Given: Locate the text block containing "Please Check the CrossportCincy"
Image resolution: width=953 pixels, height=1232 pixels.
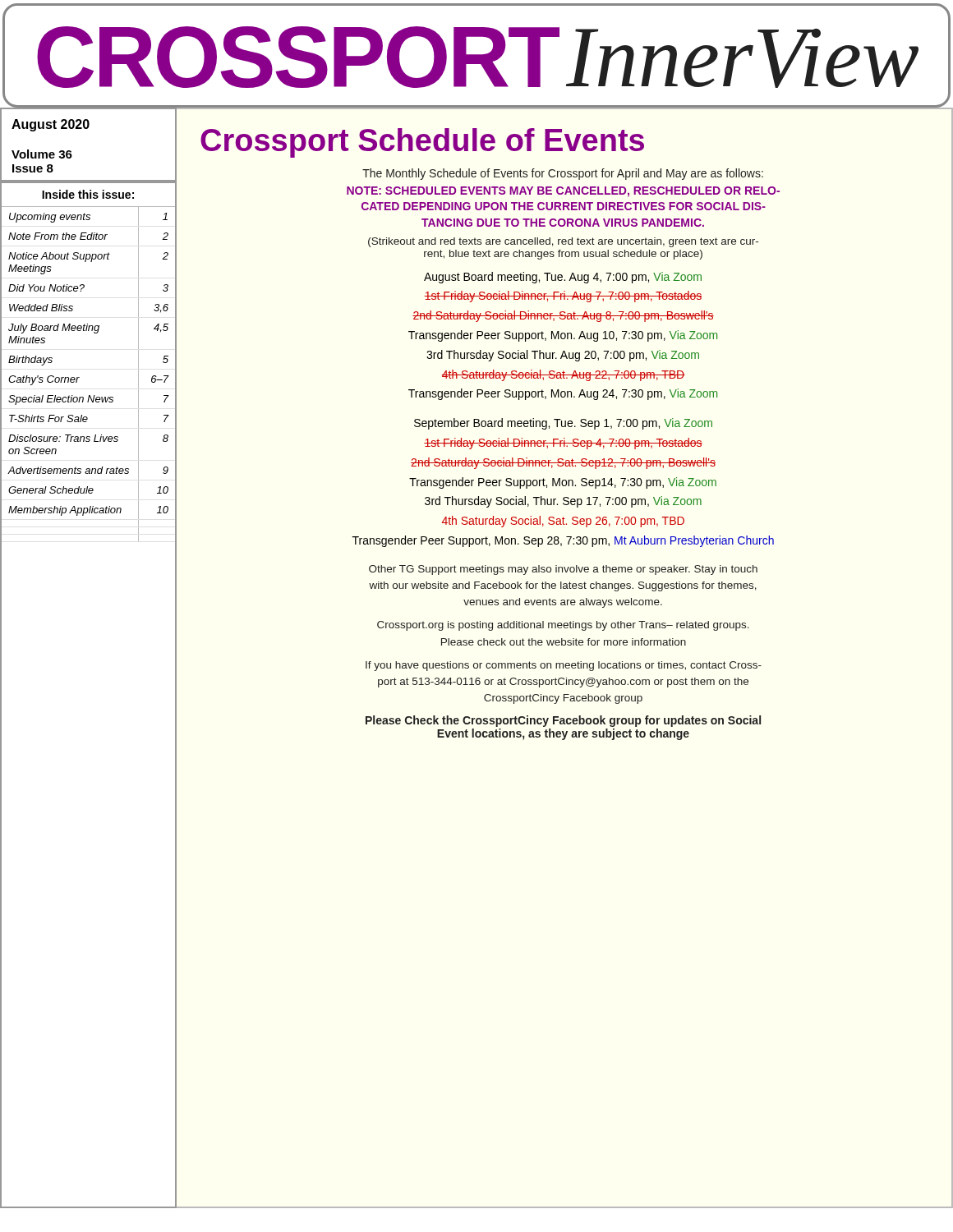Looking at the screenshot, I should point(563,727).
